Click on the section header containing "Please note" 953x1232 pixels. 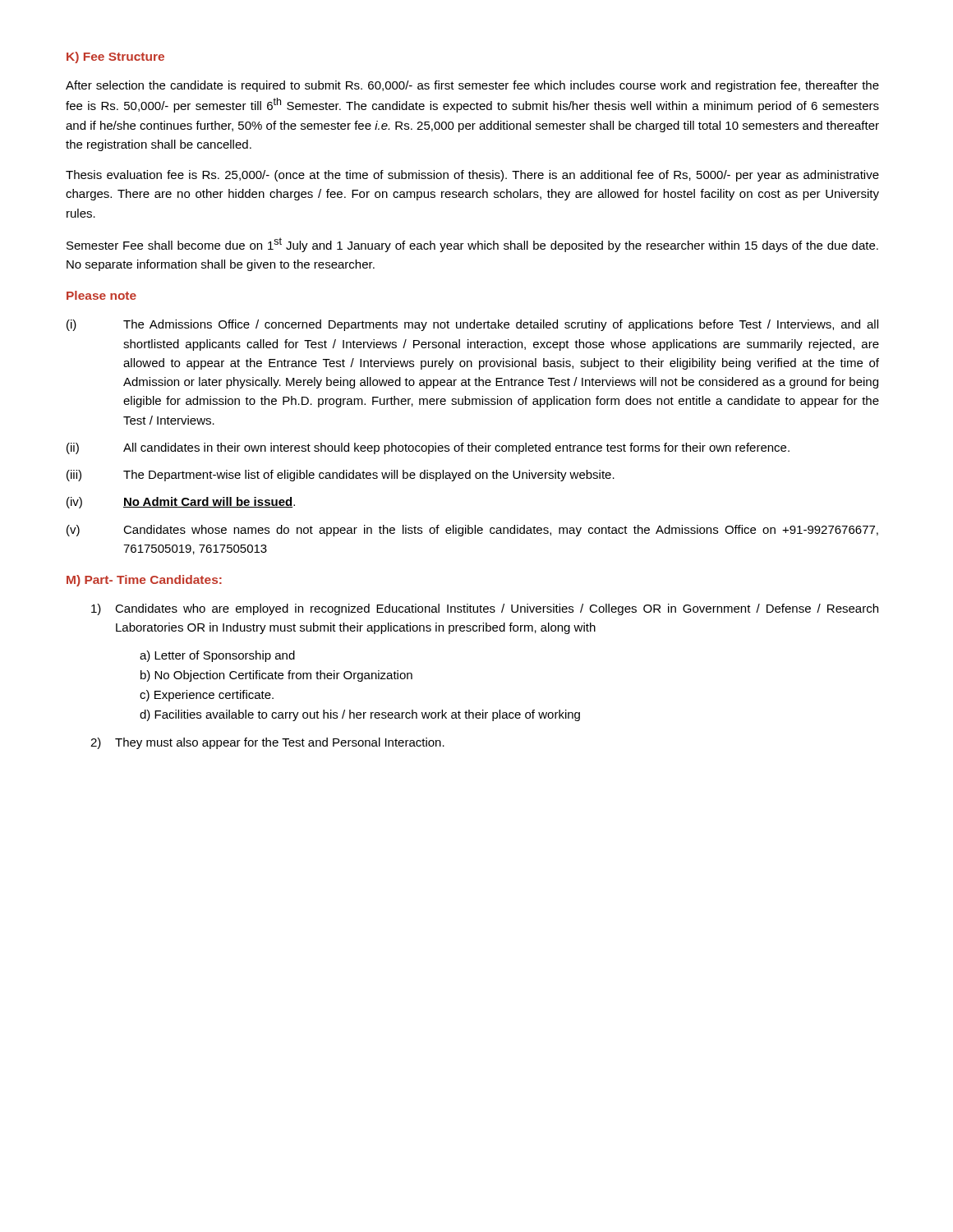pos(101,295)
